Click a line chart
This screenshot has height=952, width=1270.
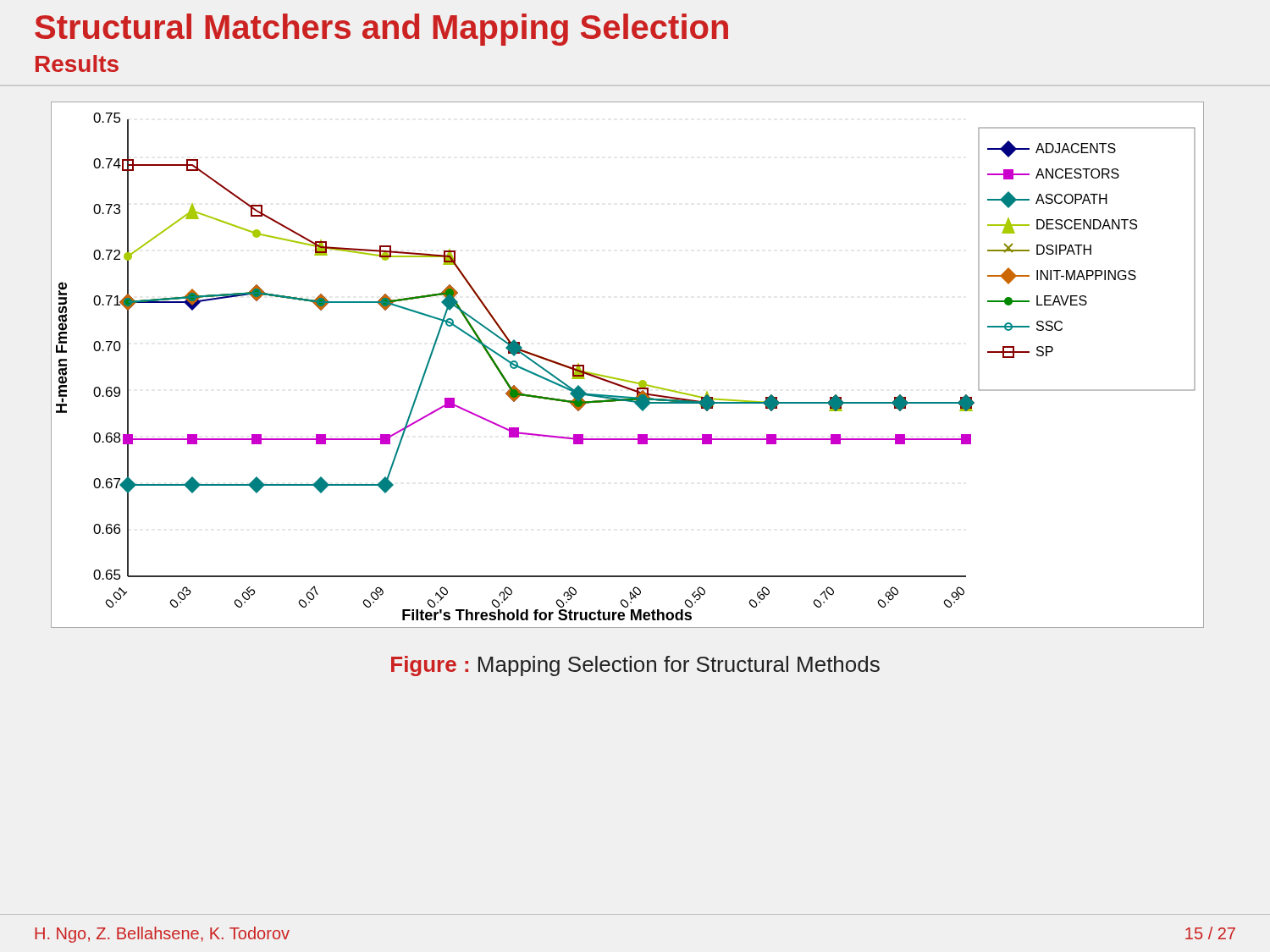(627, 364)
